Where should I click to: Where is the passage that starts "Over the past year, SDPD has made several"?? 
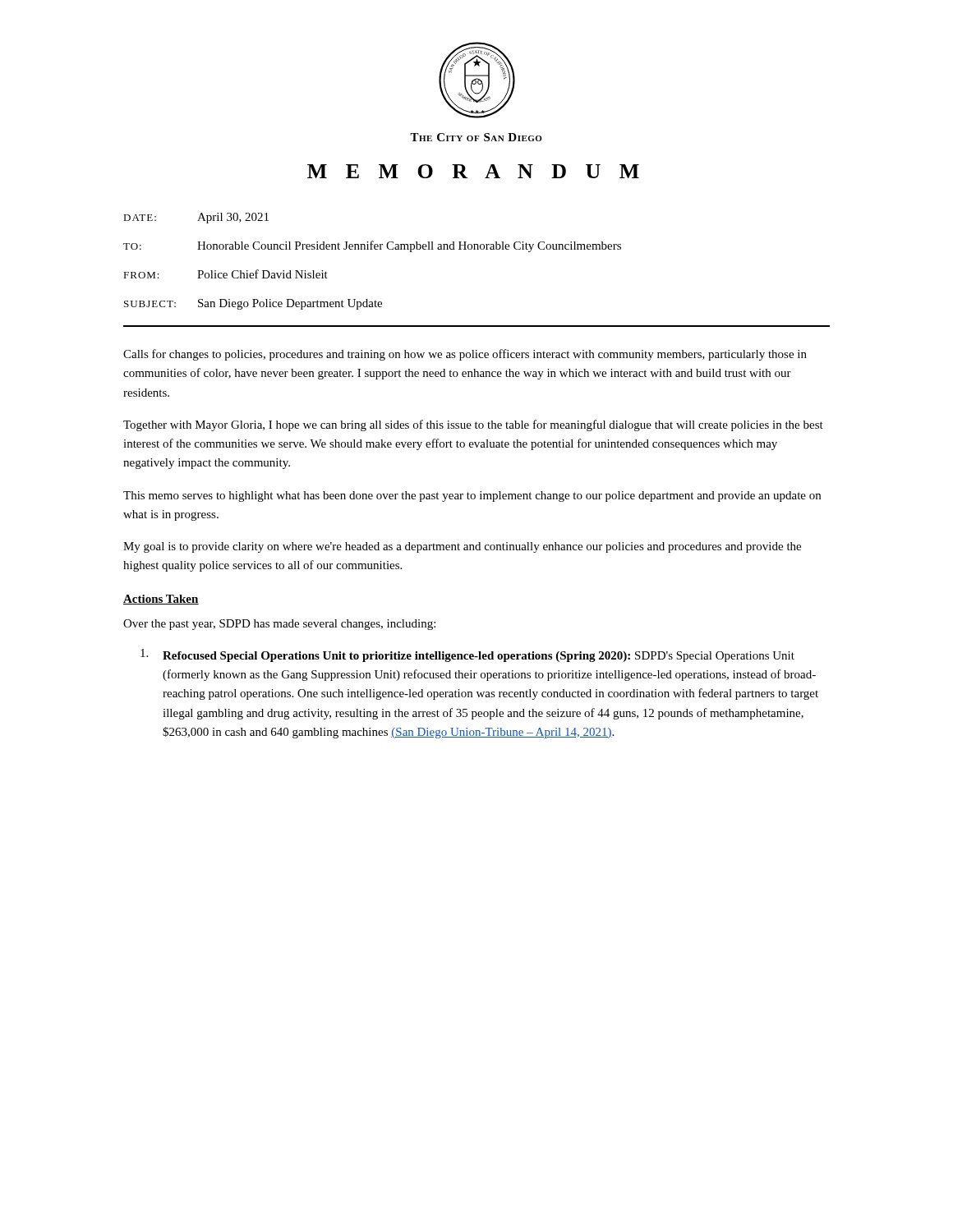tap(280, 623)
